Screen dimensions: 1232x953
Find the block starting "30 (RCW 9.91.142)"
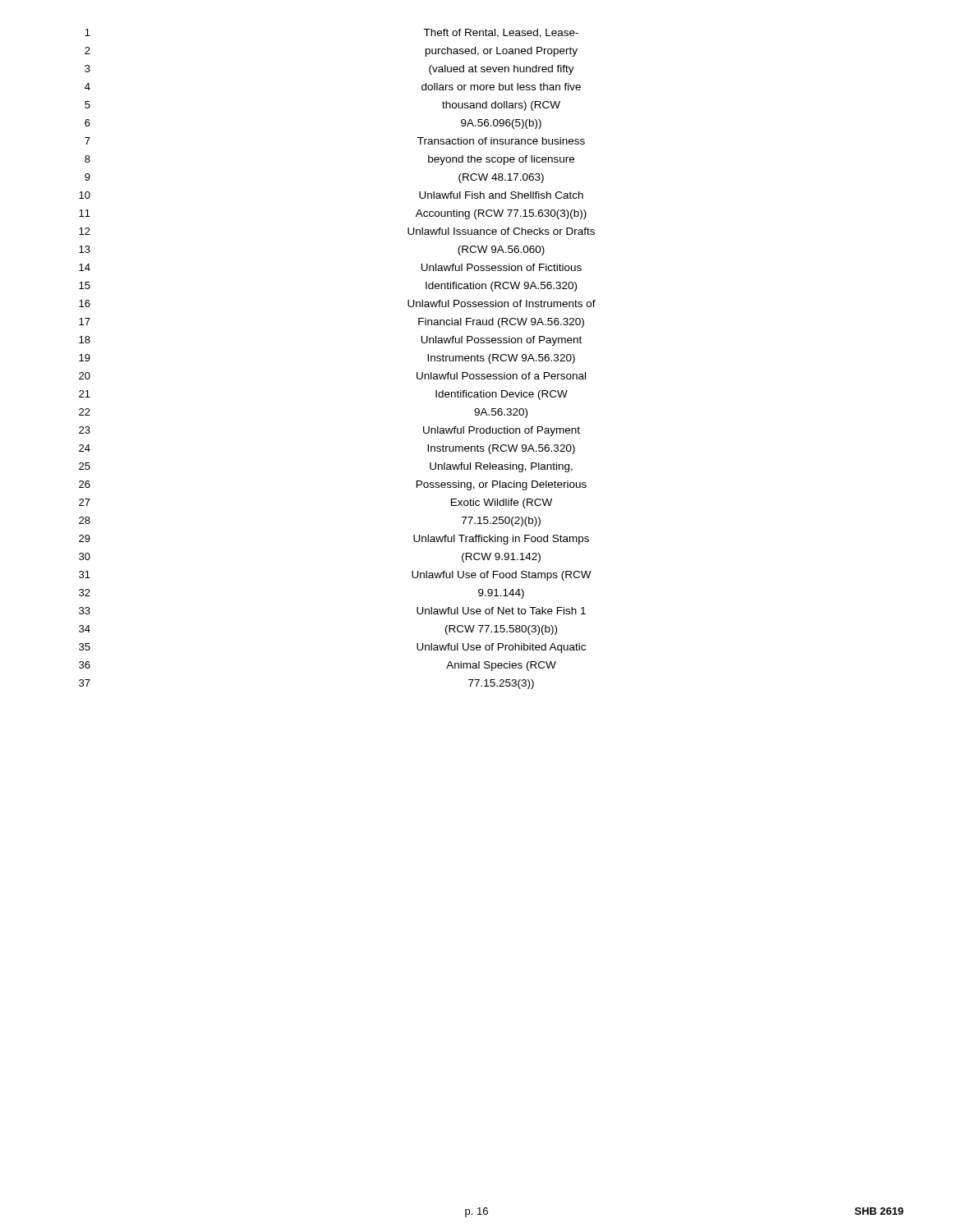(476, 557)
